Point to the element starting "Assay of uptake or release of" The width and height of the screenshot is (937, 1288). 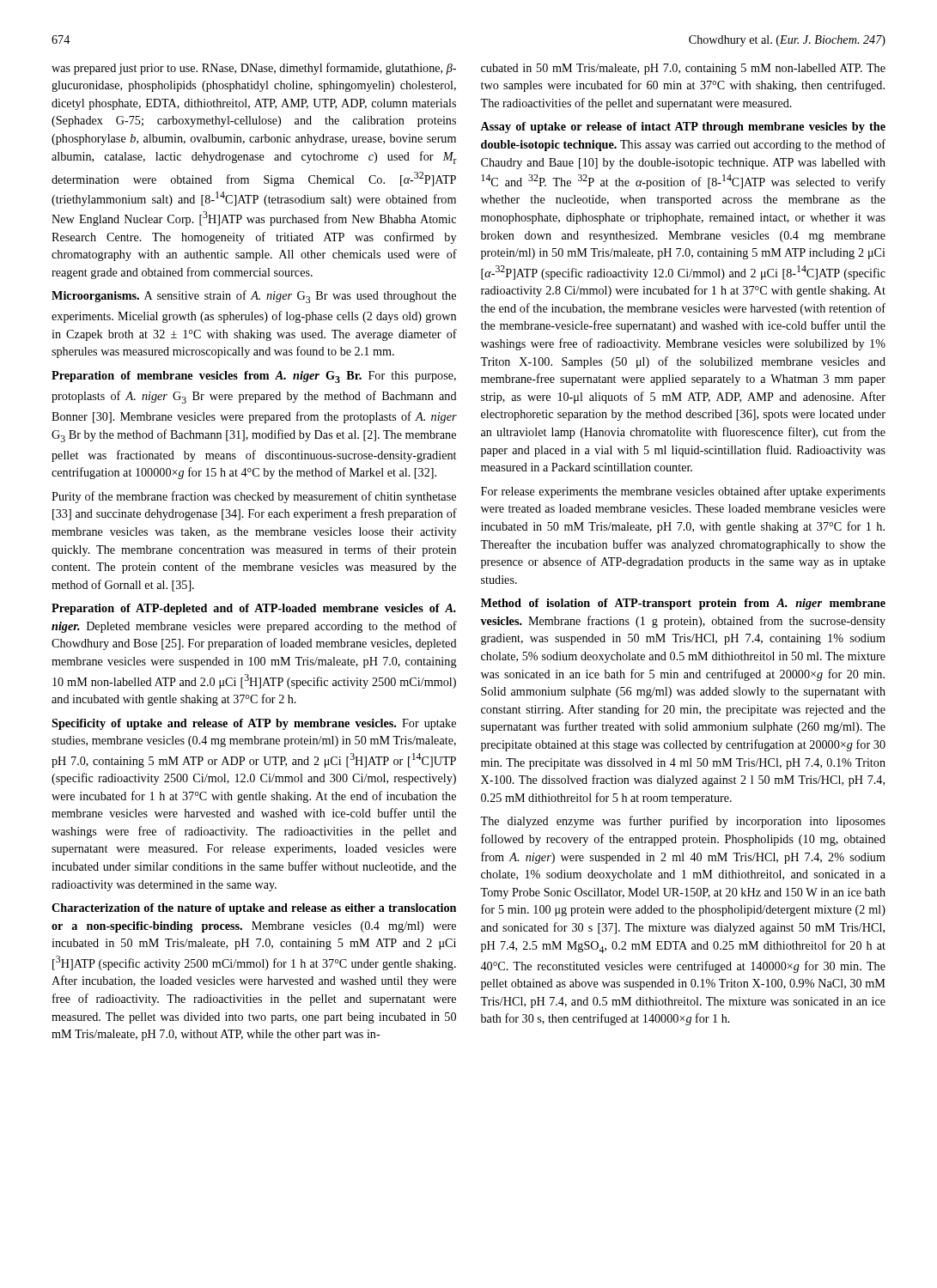(x=683, y=297)
